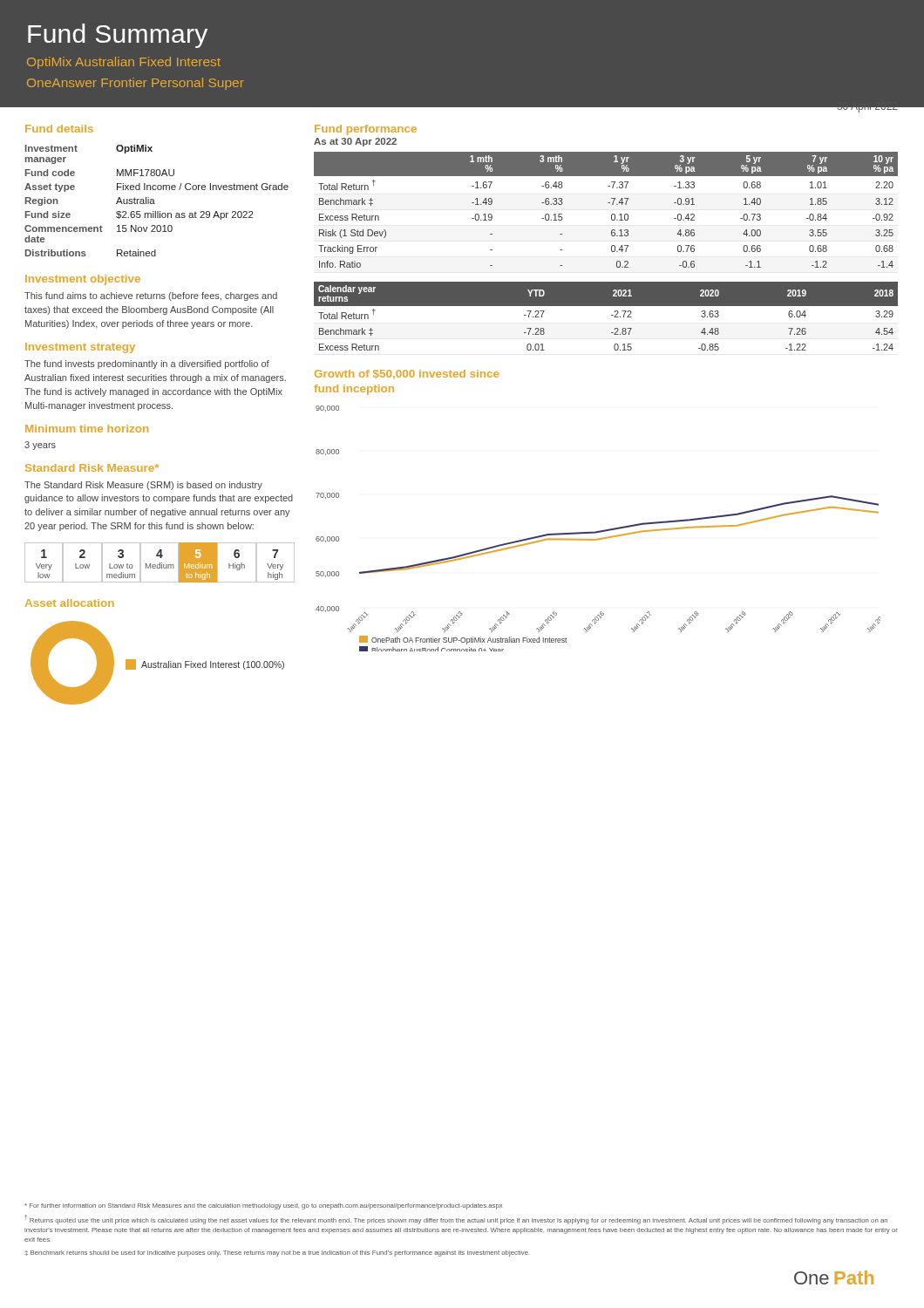This screenshot has height=1308, width=924.
Task: Locate the title with the text "Fund Summary"
Action: pos(117,34)
